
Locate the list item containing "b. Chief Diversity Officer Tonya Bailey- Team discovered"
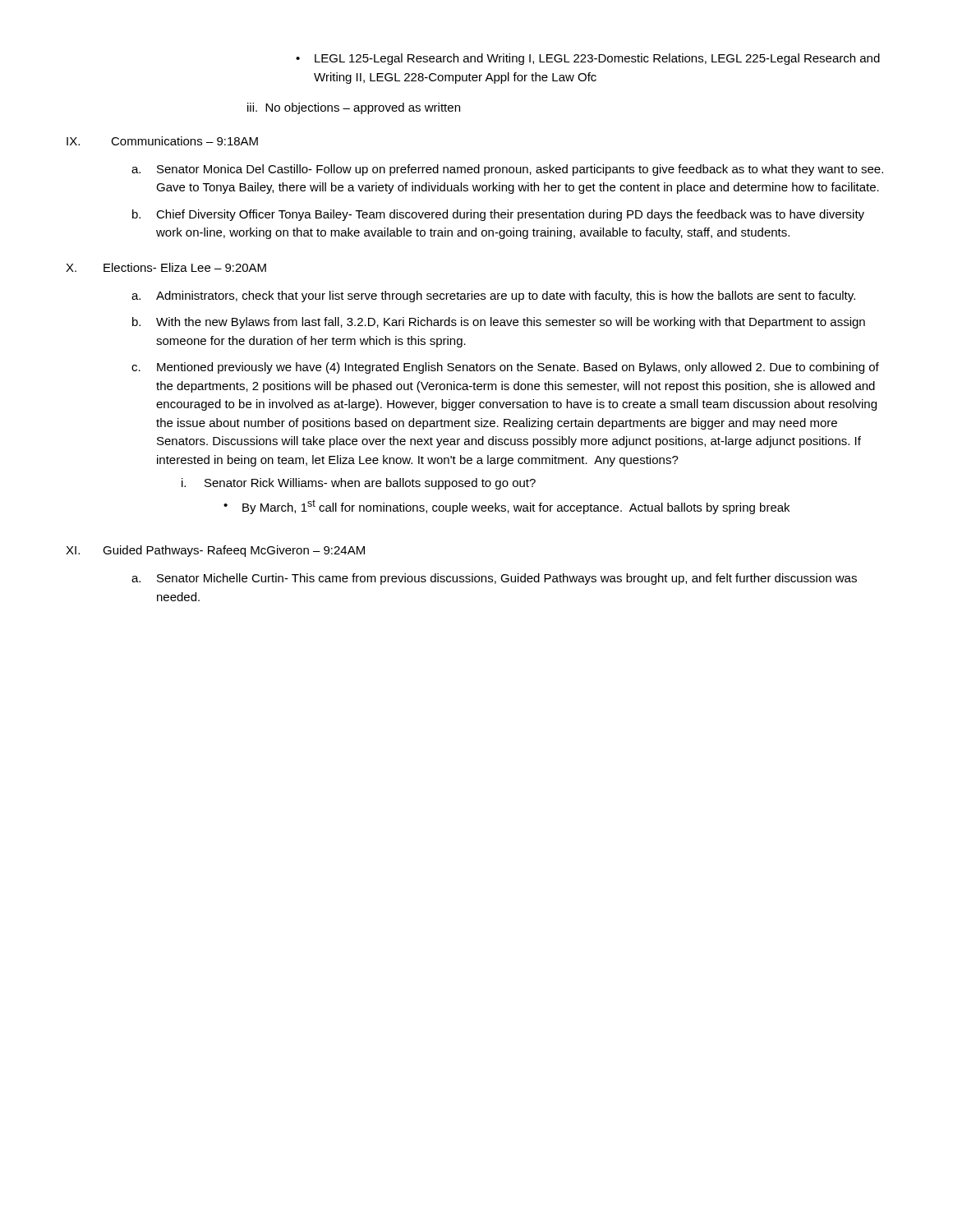click(509, 223)
